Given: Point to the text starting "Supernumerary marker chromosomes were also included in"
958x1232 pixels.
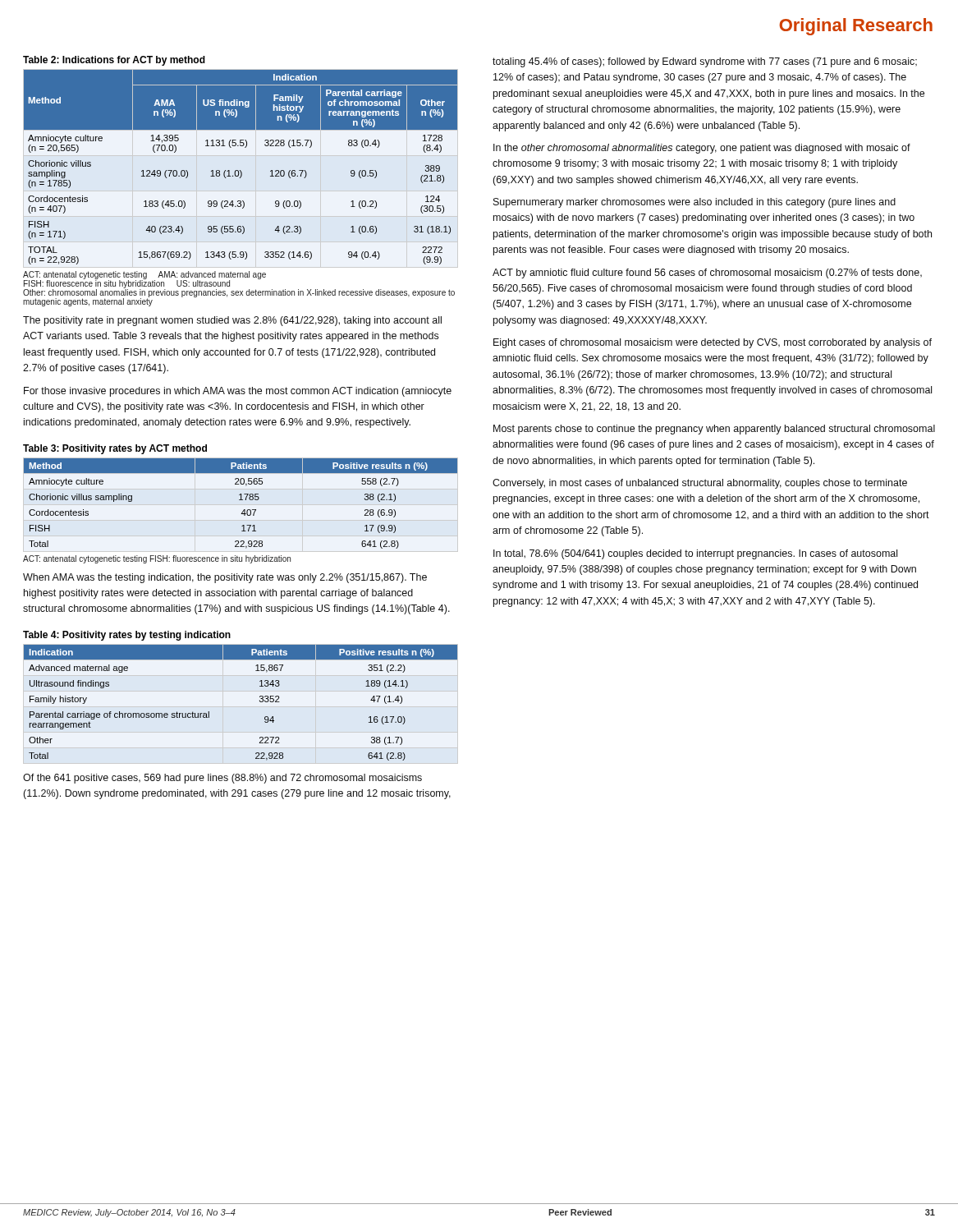Looking at the screenshot, I should pos(713,226).
